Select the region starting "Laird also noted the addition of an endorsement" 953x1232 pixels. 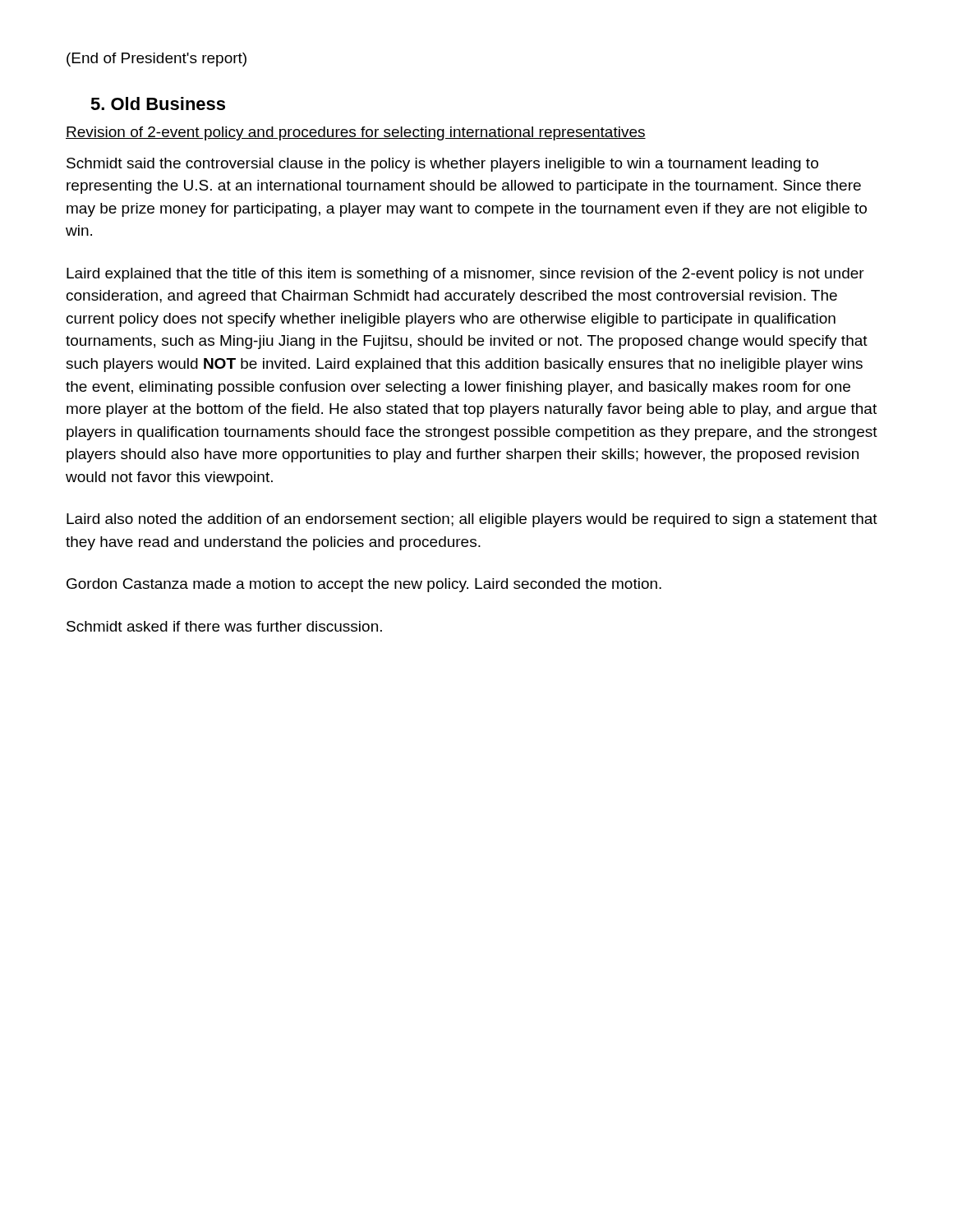click(x=471, y=530)
